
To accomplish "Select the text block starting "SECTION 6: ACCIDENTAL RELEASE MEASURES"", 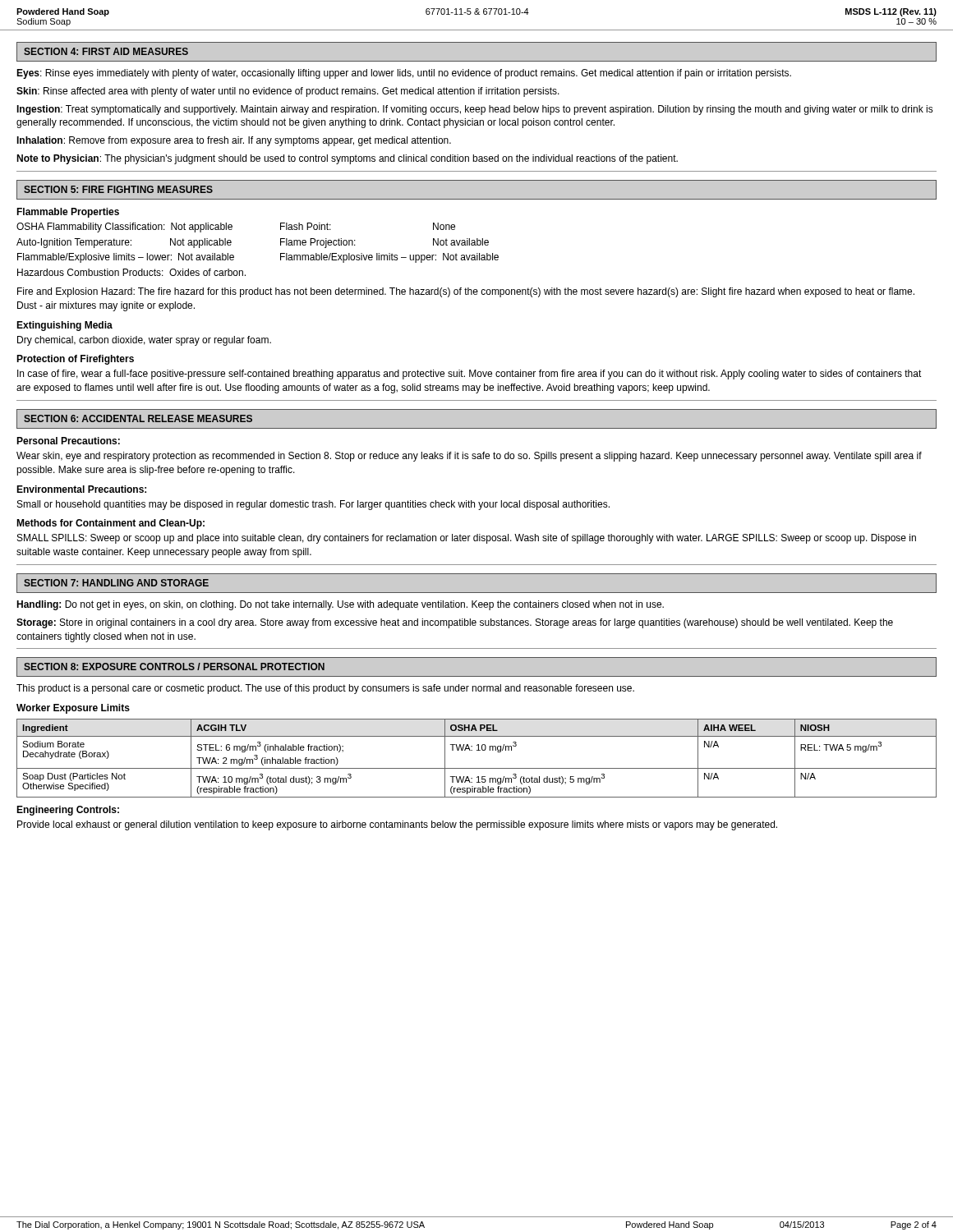I will click(x=138, y=419).
